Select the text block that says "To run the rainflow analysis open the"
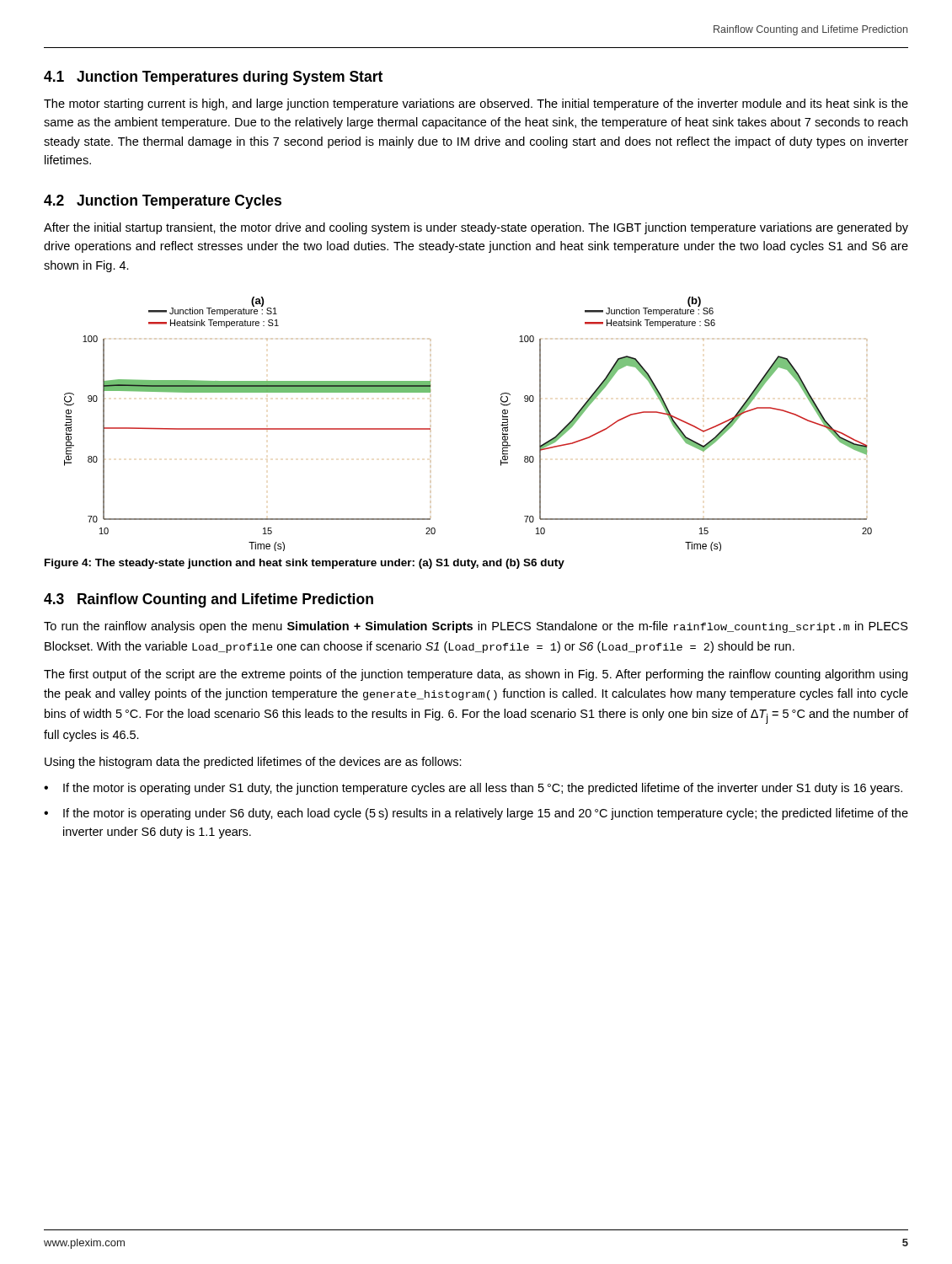 [476, 637]
